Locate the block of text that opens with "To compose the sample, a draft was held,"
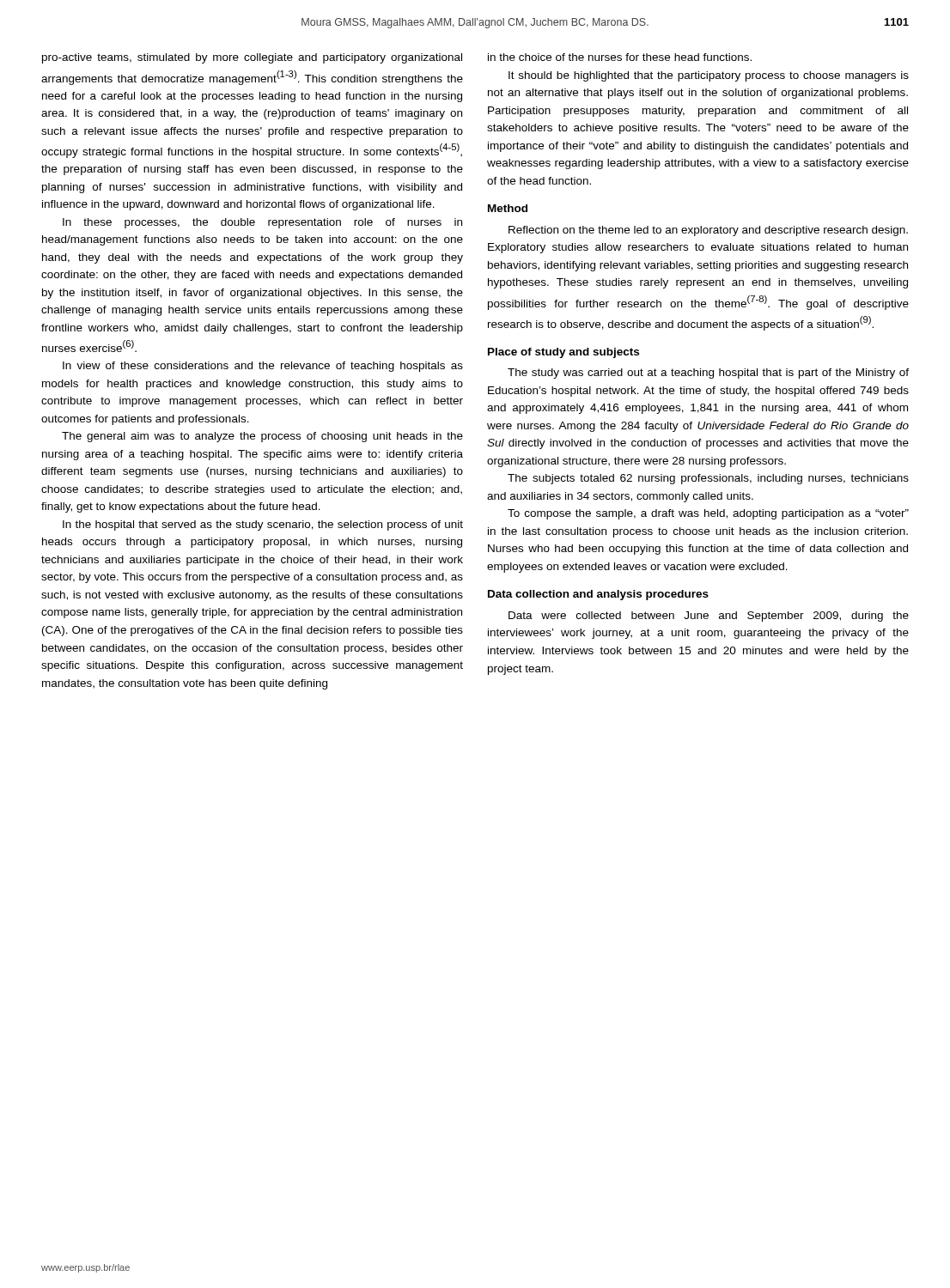 pyautogui.click(x=698, y=540)
